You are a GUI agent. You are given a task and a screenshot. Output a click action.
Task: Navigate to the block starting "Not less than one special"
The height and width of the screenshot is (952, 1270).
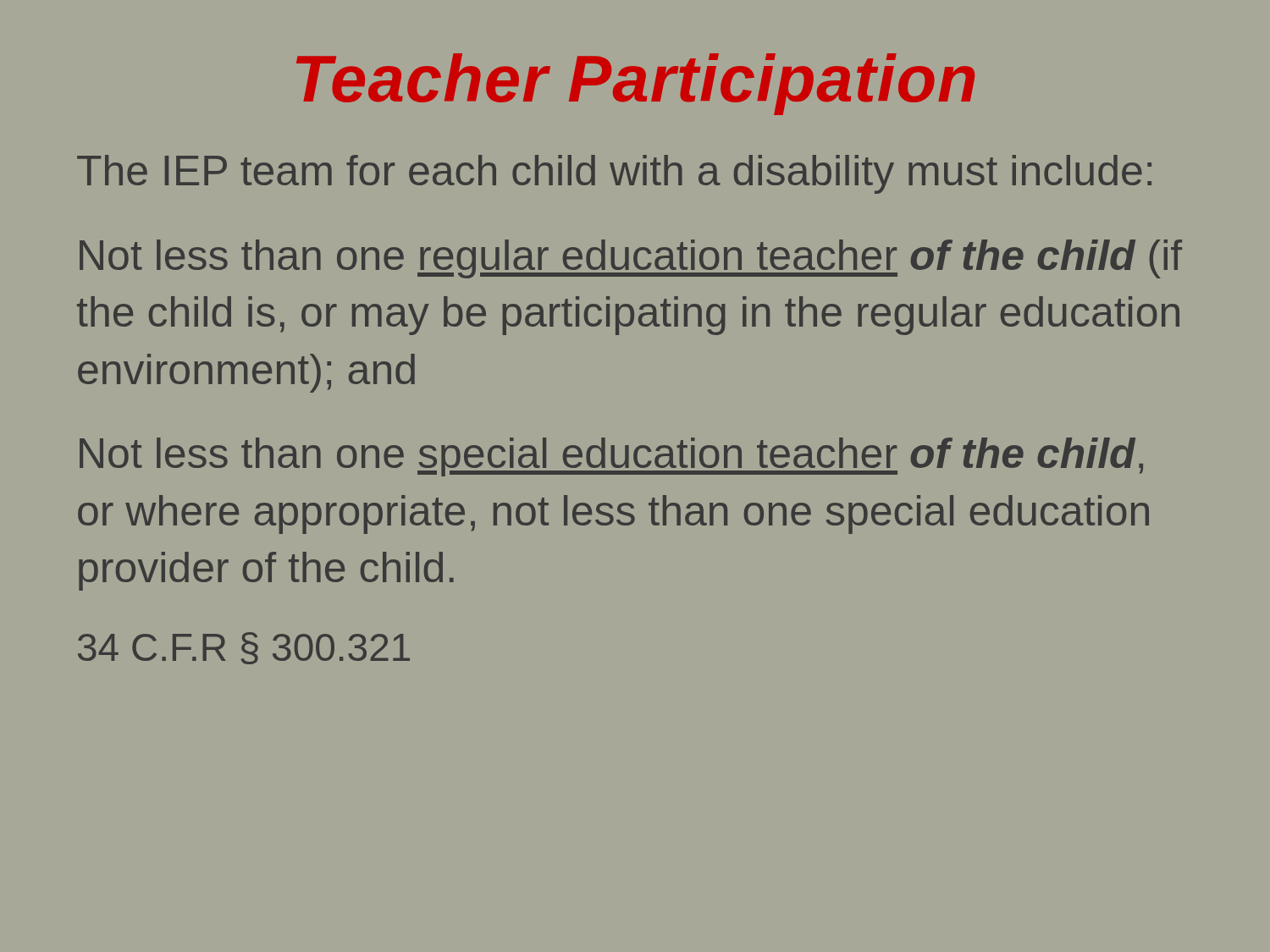(x=614, y=511)
